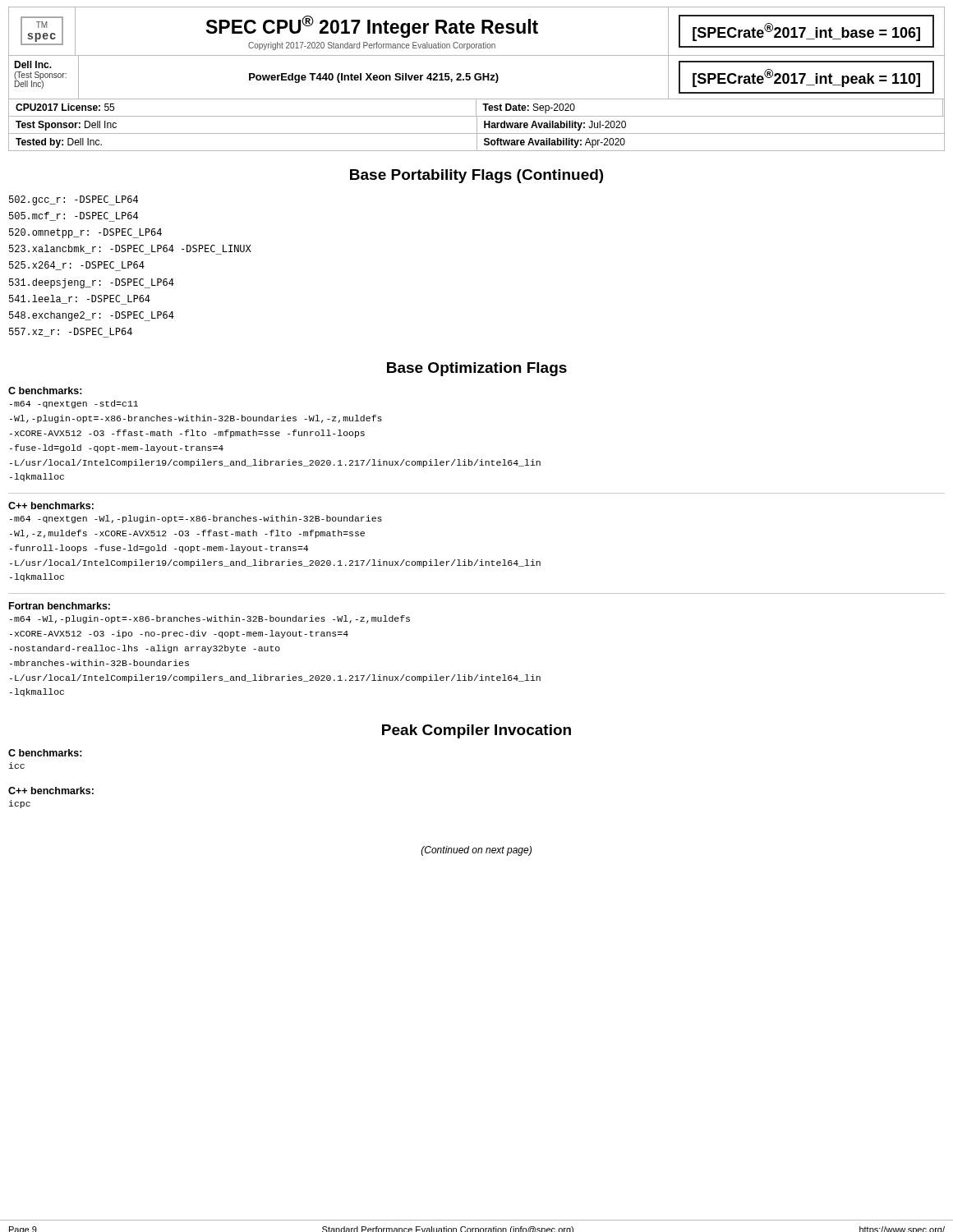Viewport: 953px width, 1232px height.
Task: Locate the text "531.deepsjeng_r: -DSPEC_LP64"
Action: (x=91, y=283)
